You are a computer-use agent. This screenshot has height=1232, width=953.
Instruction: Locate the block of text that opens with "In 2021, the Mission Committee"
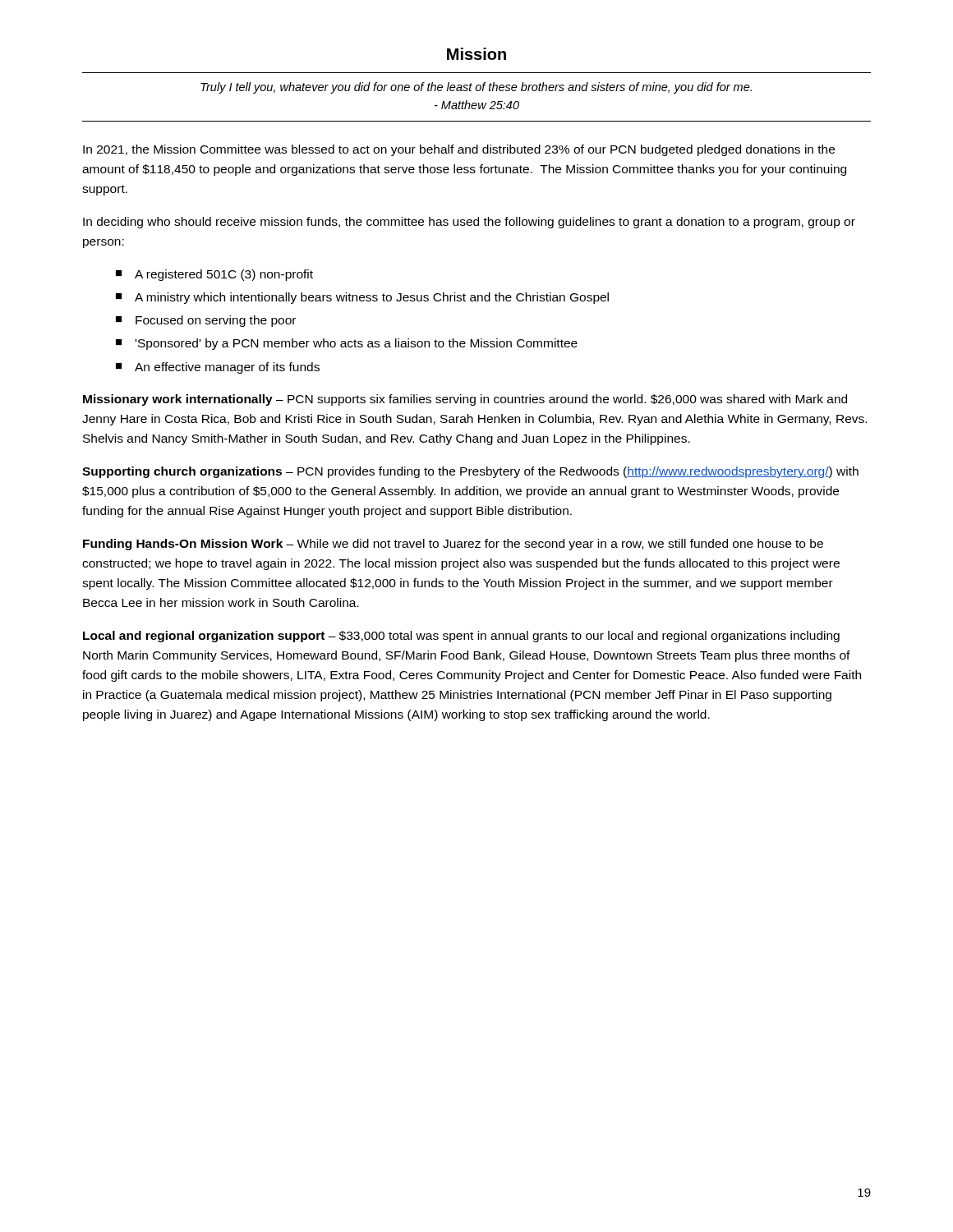coord(465,168)
